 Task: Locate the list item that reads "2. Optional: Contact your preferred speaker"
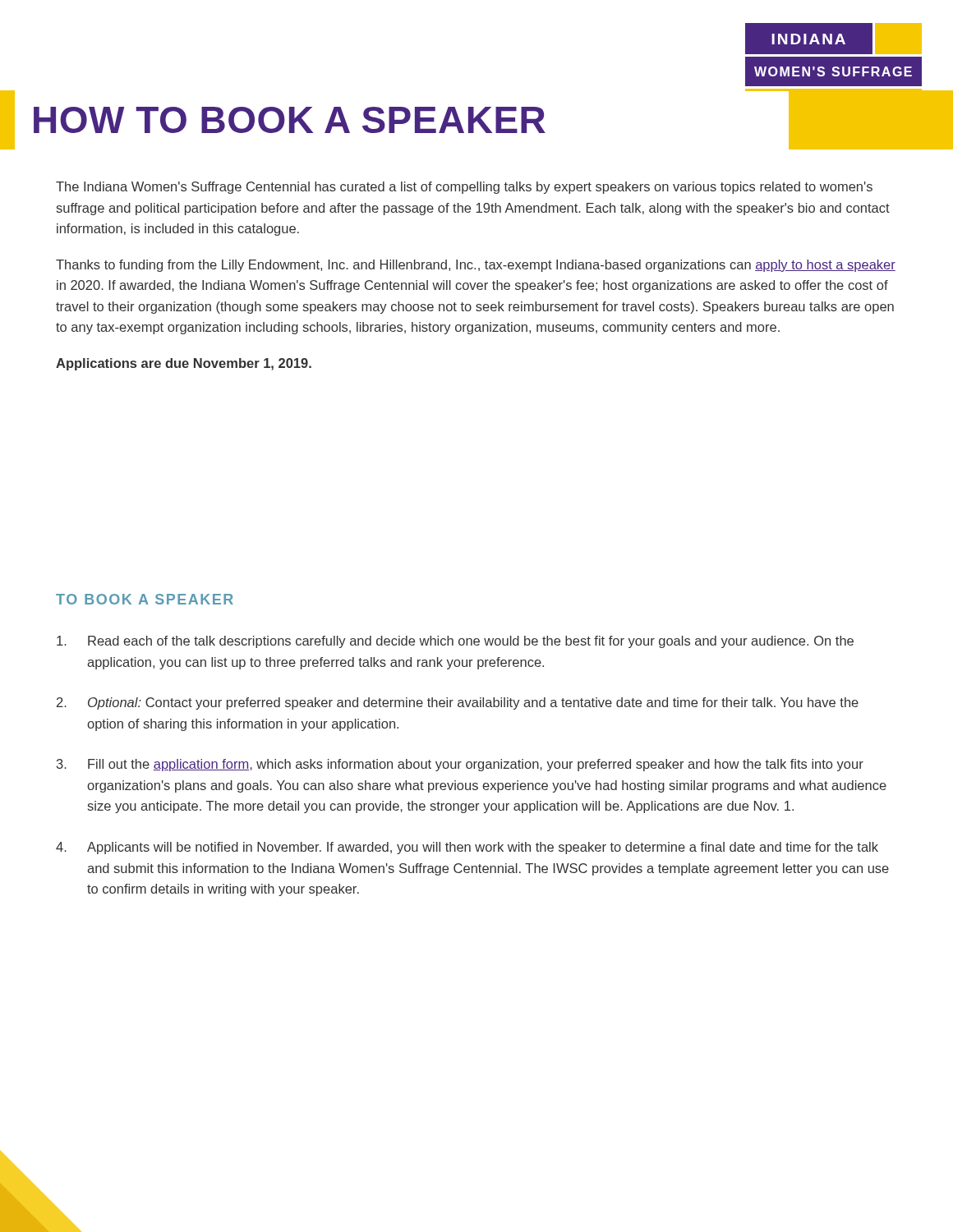coord(476,714)
